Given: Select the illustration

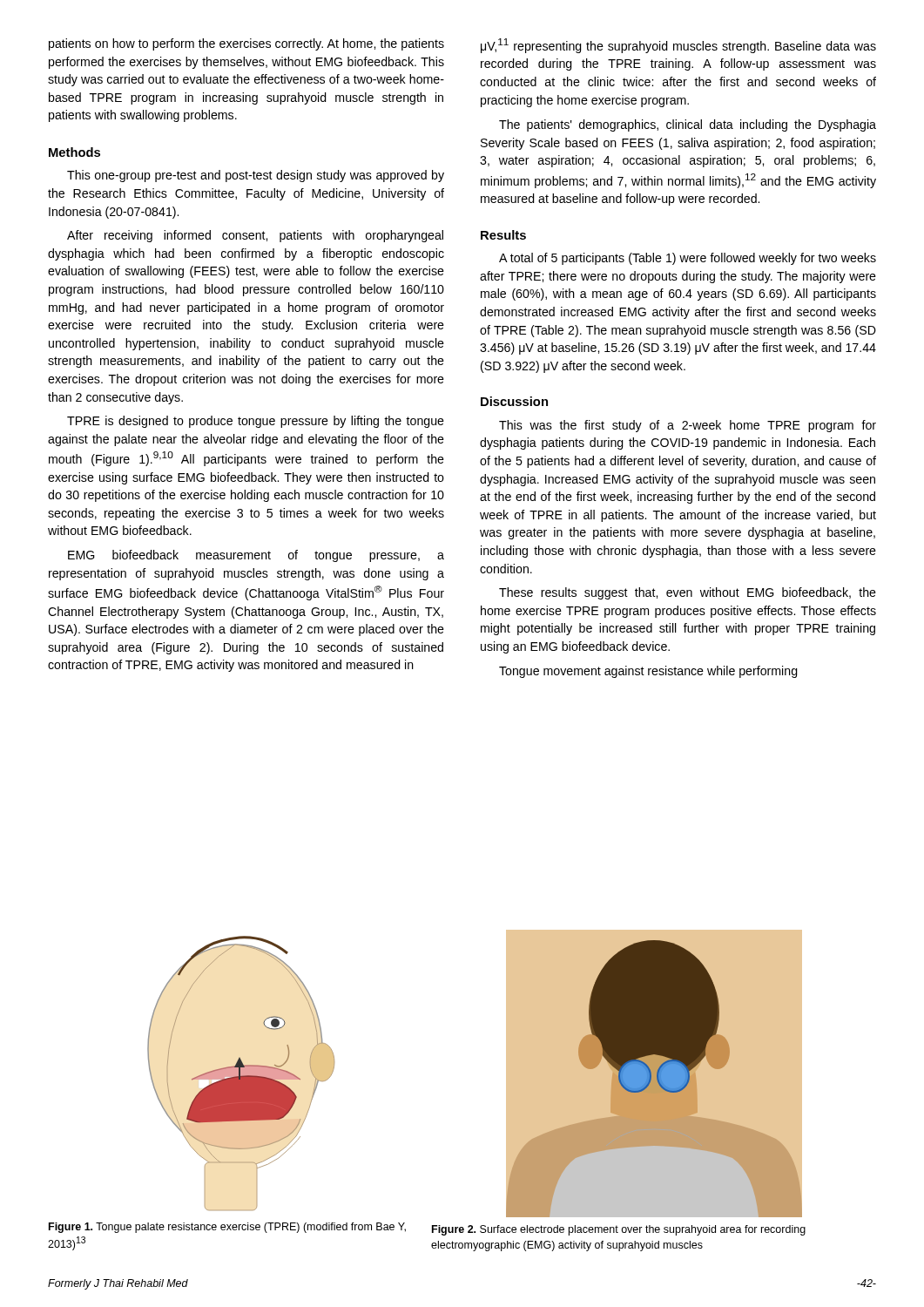Looking at the screenshot, I should (x=235, y=1071).
